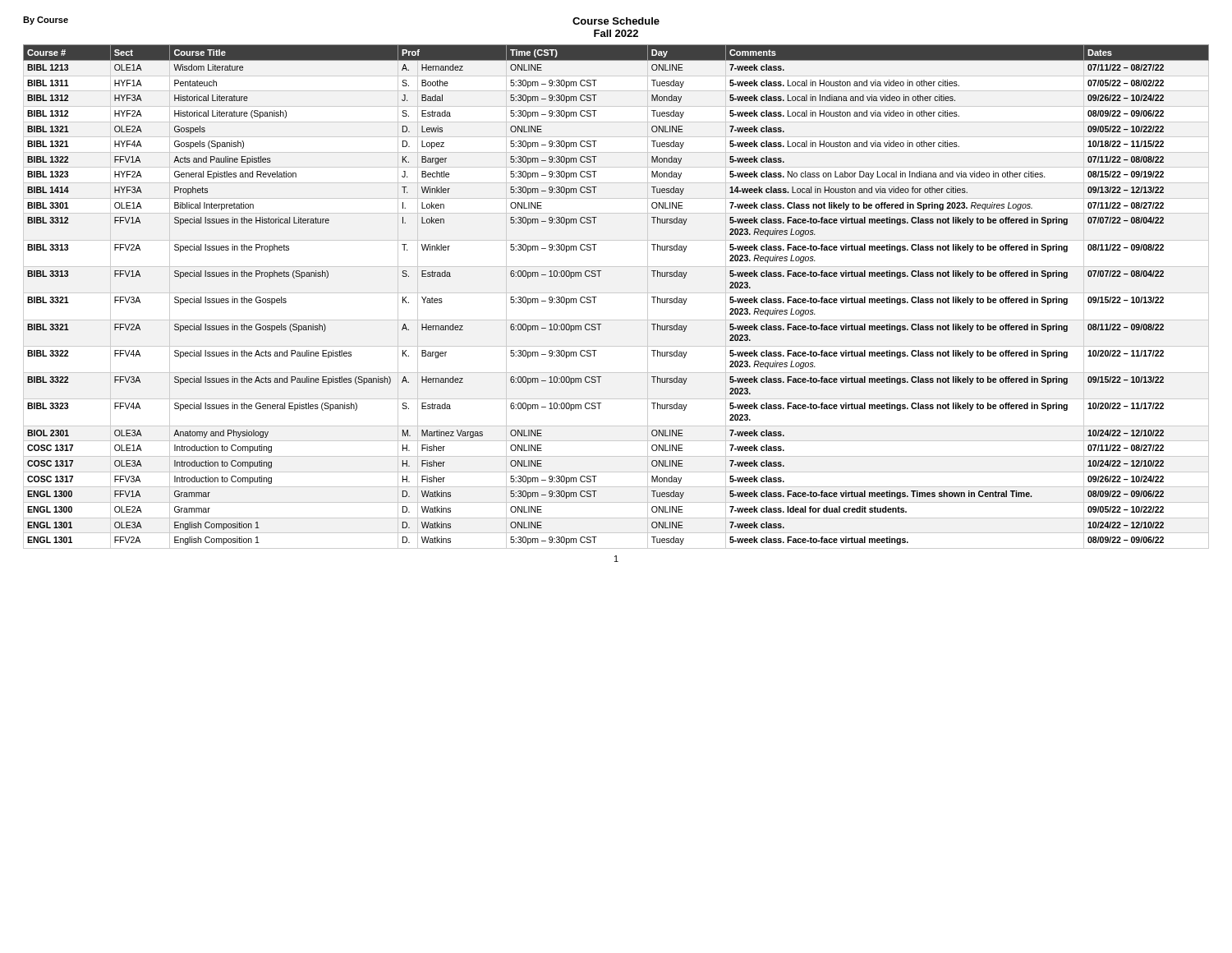Find the table
Image resolution: width=1232 pixels, height=953 pixels.
[x=616, y=297]
